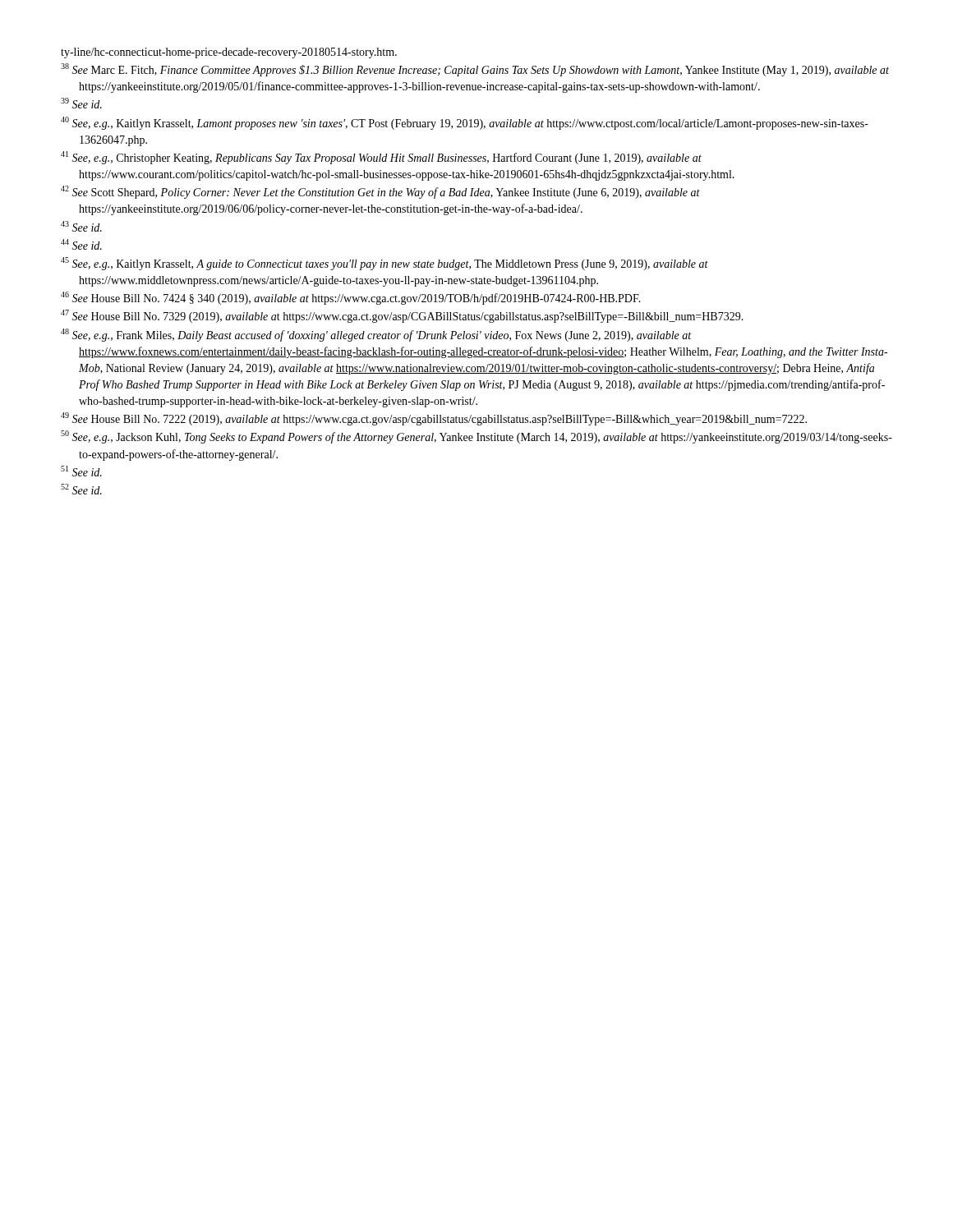Locate the text starting "46 See House"
The height and width of the screenshot is (1232, 953).
(x=351, y=298)
